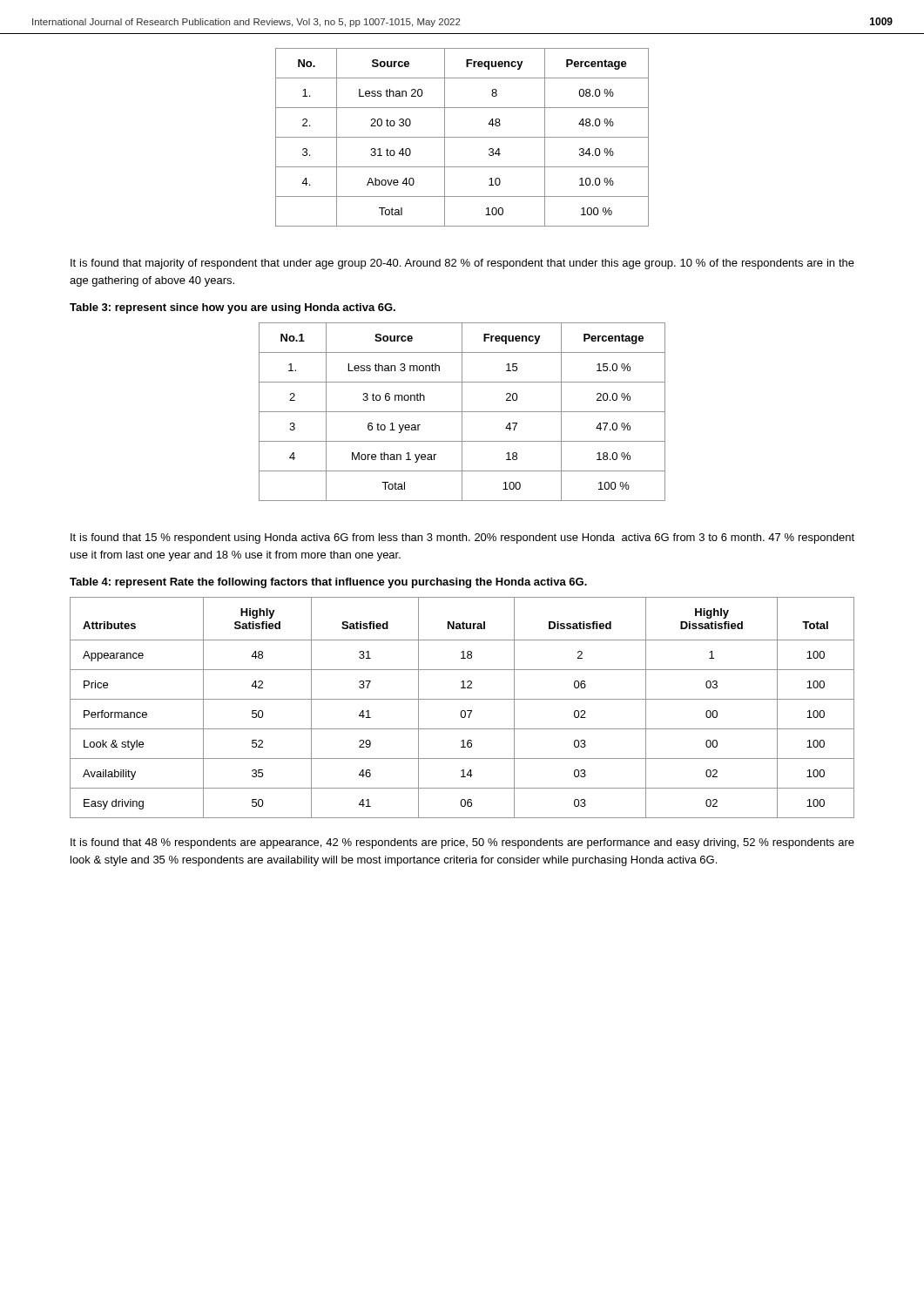
Task: Find the text block starting "Table 4: represent Rate"
Action: [x=328, y=582]
